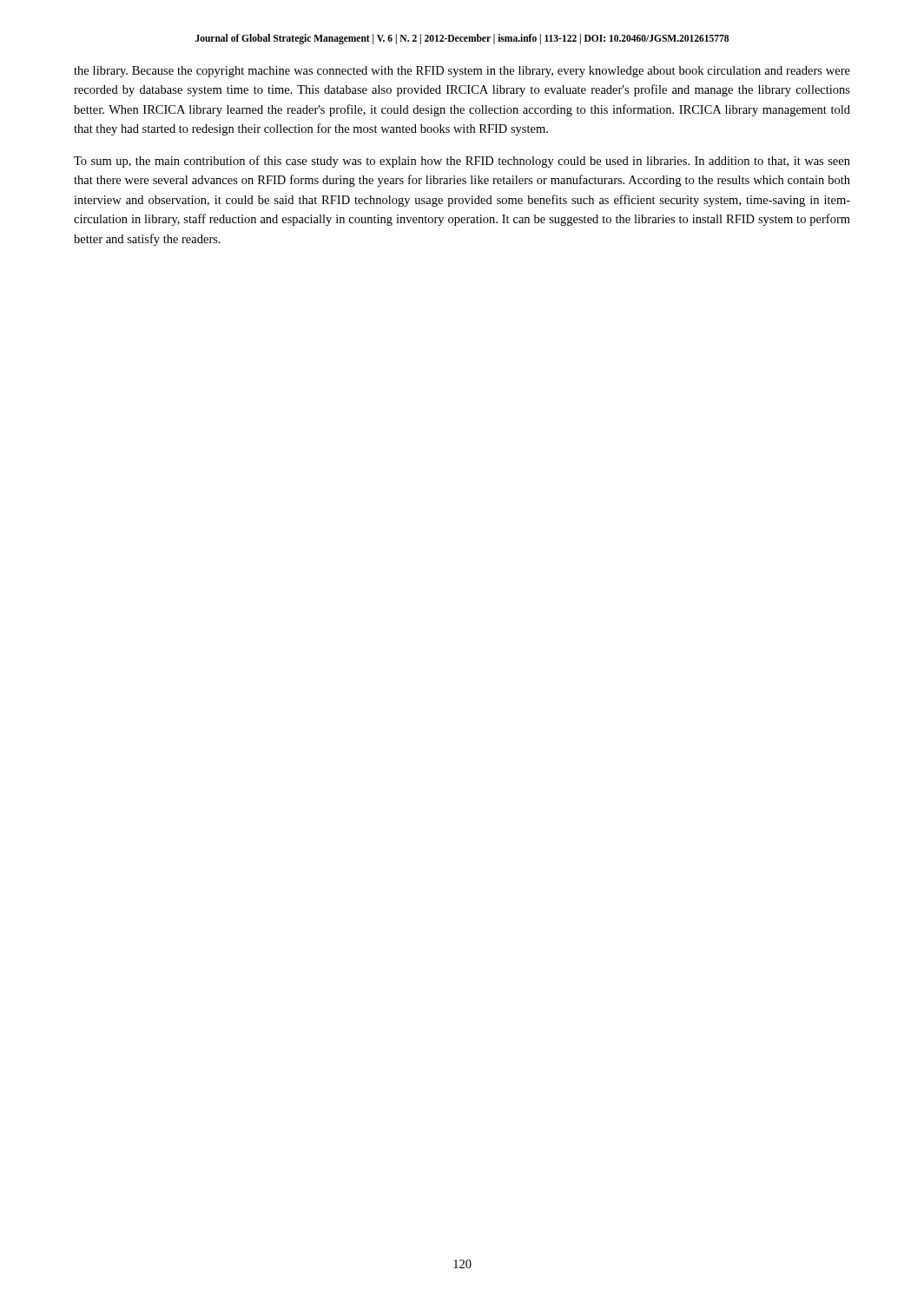Locate the text block containing "To sum up, the"
Image resolution: width=924 pixels, height=1303 pixels.
tap(462, 200)
